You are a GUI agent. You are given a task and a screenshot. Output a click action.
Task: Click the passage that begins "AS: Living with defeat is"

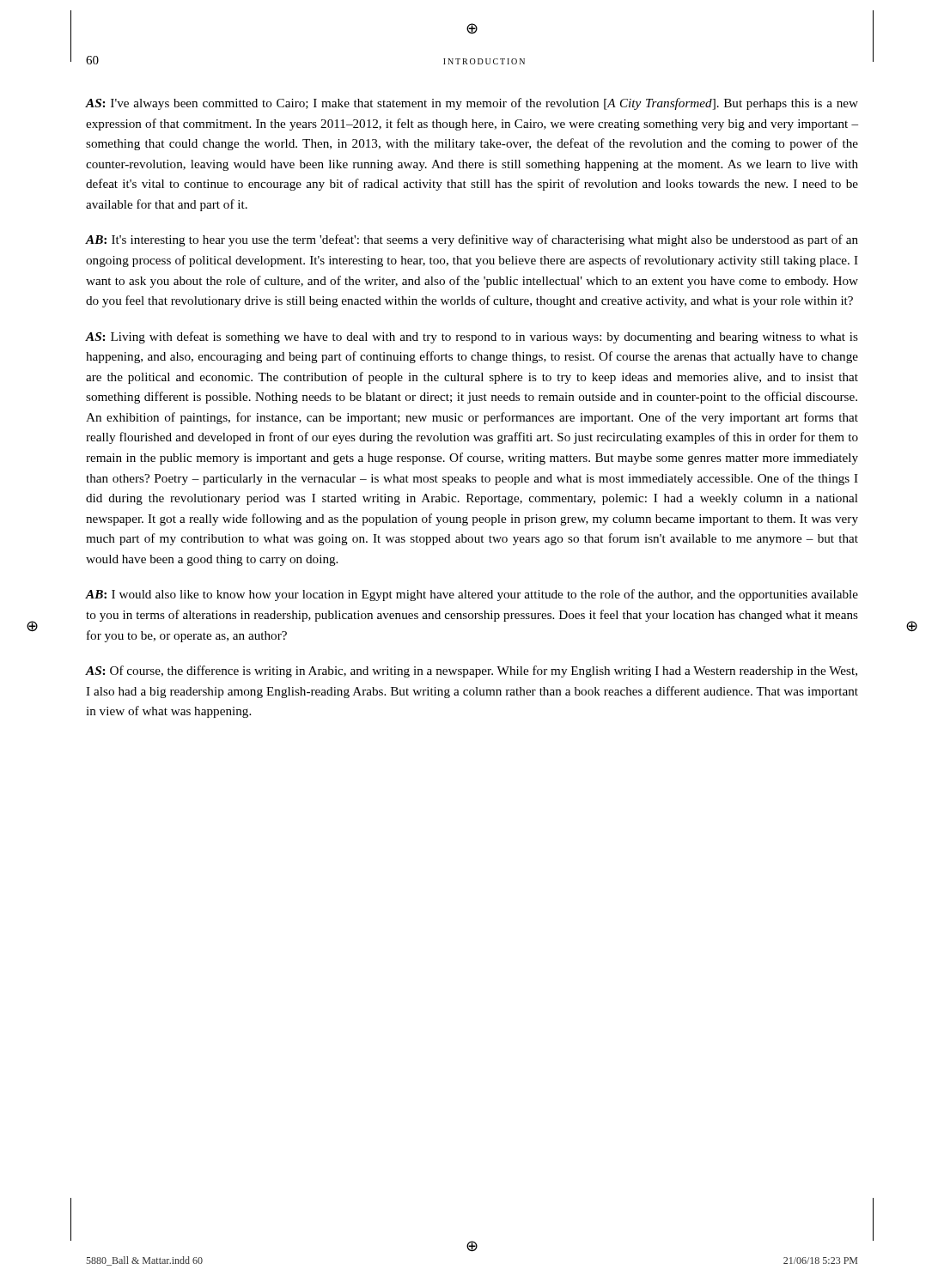(472, 447)
